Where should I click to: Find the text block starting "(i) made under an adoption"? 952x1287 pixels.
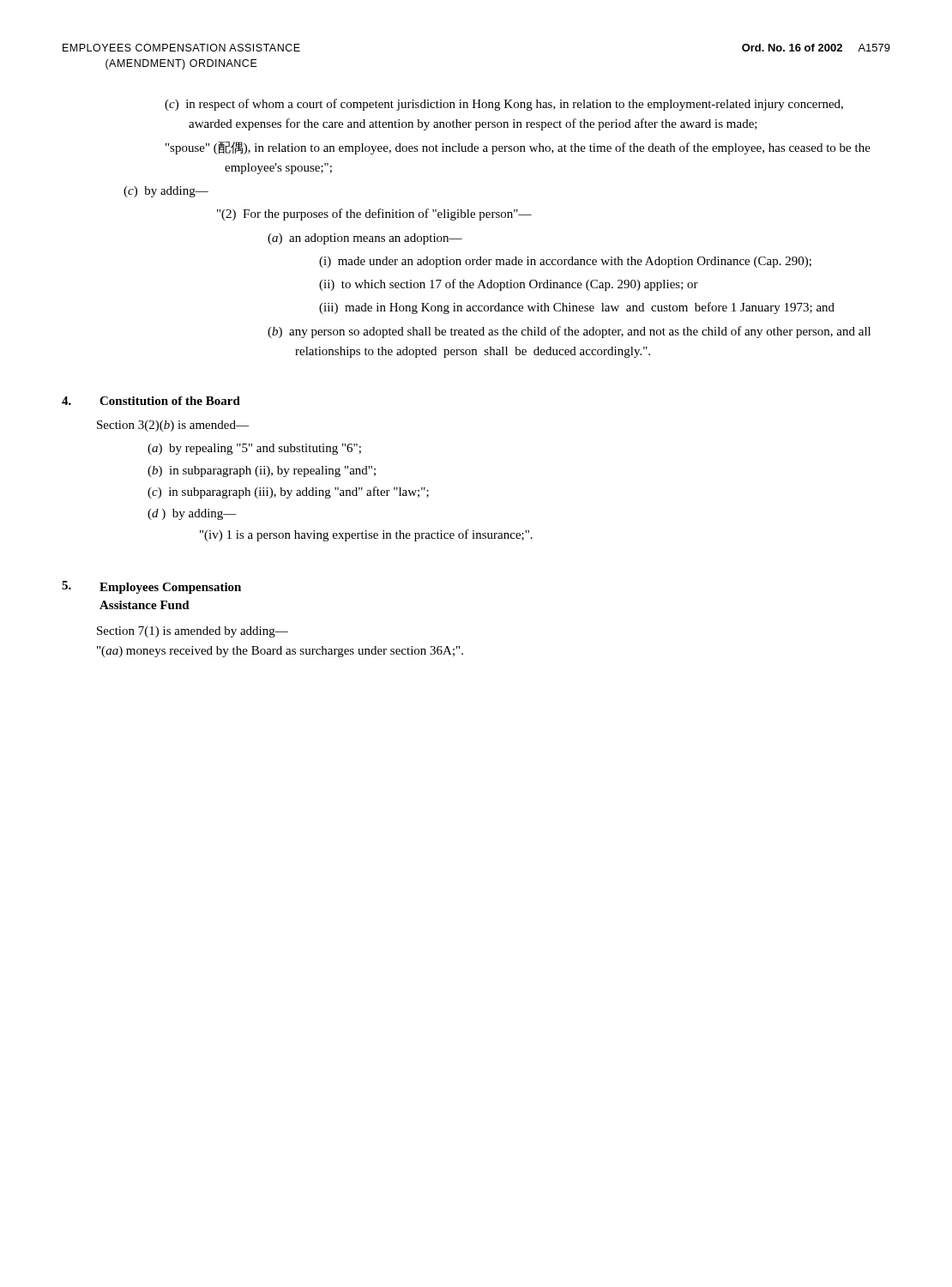point(566,261)
